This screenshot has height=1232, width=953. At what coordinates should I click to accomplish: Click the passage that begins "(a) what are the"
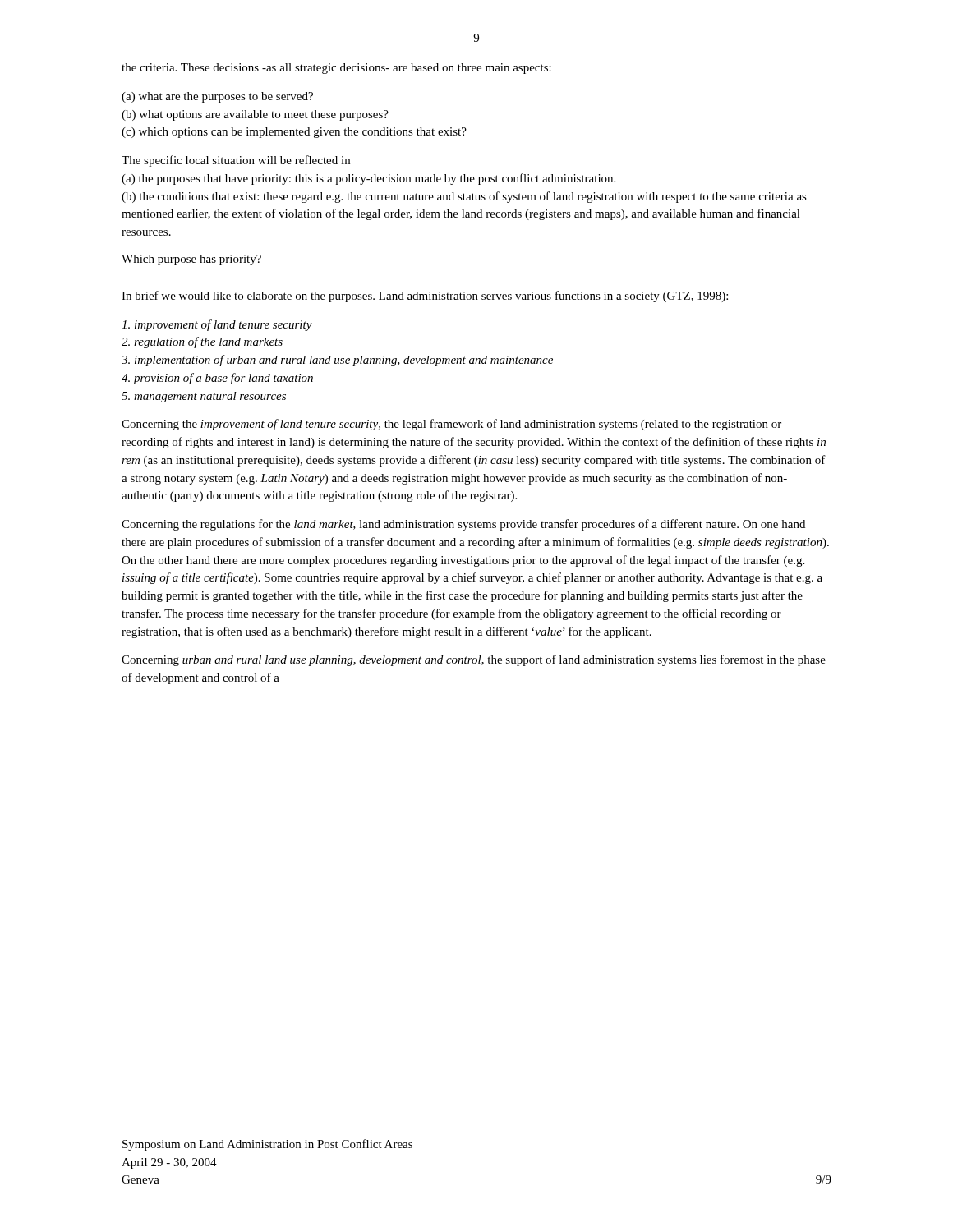click(218, 96)
